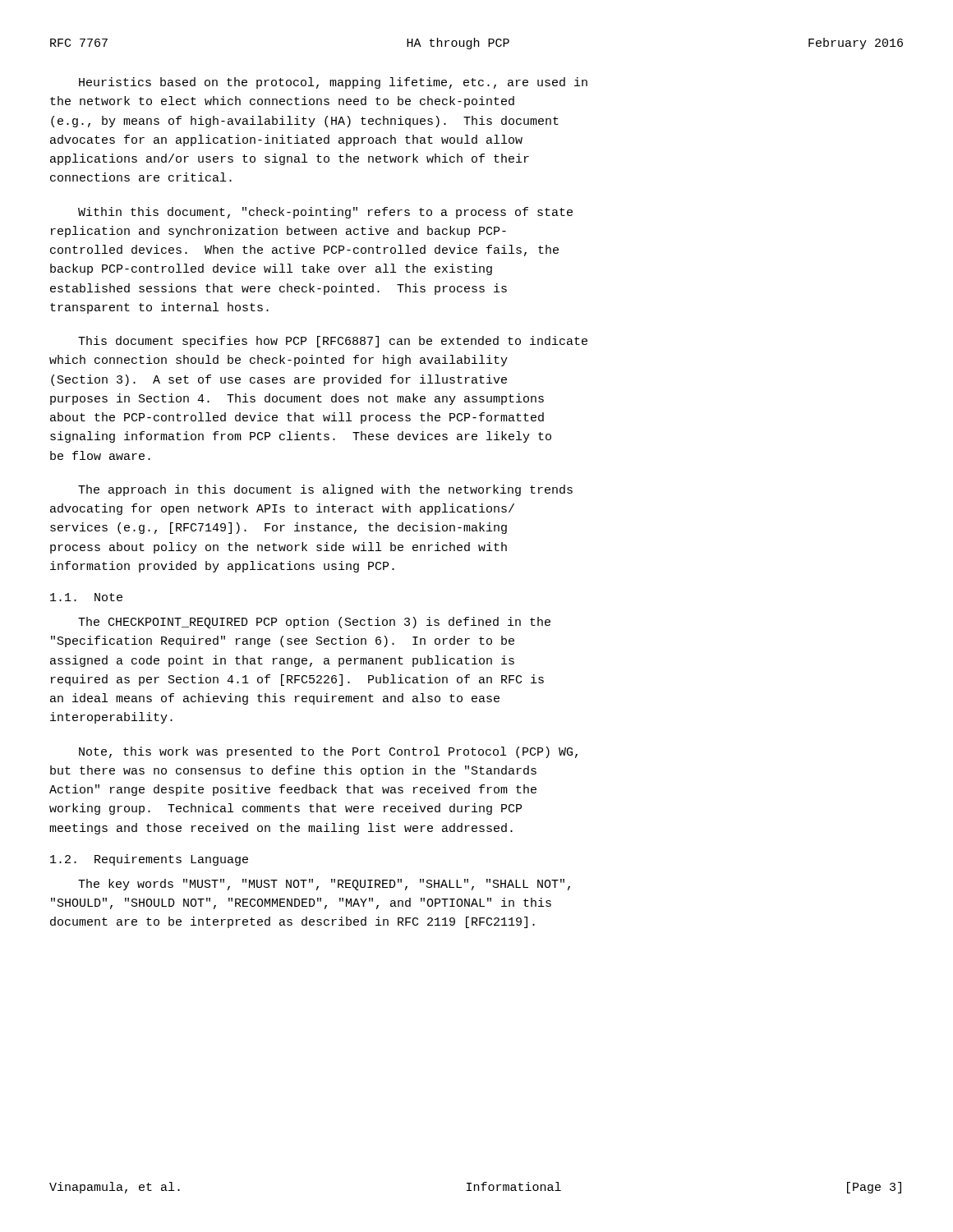Point to the text starting "Heuristics based on the protocol, mapping"
The height and width of the screenshot is (1232, 953).
(x=319, y=131)
